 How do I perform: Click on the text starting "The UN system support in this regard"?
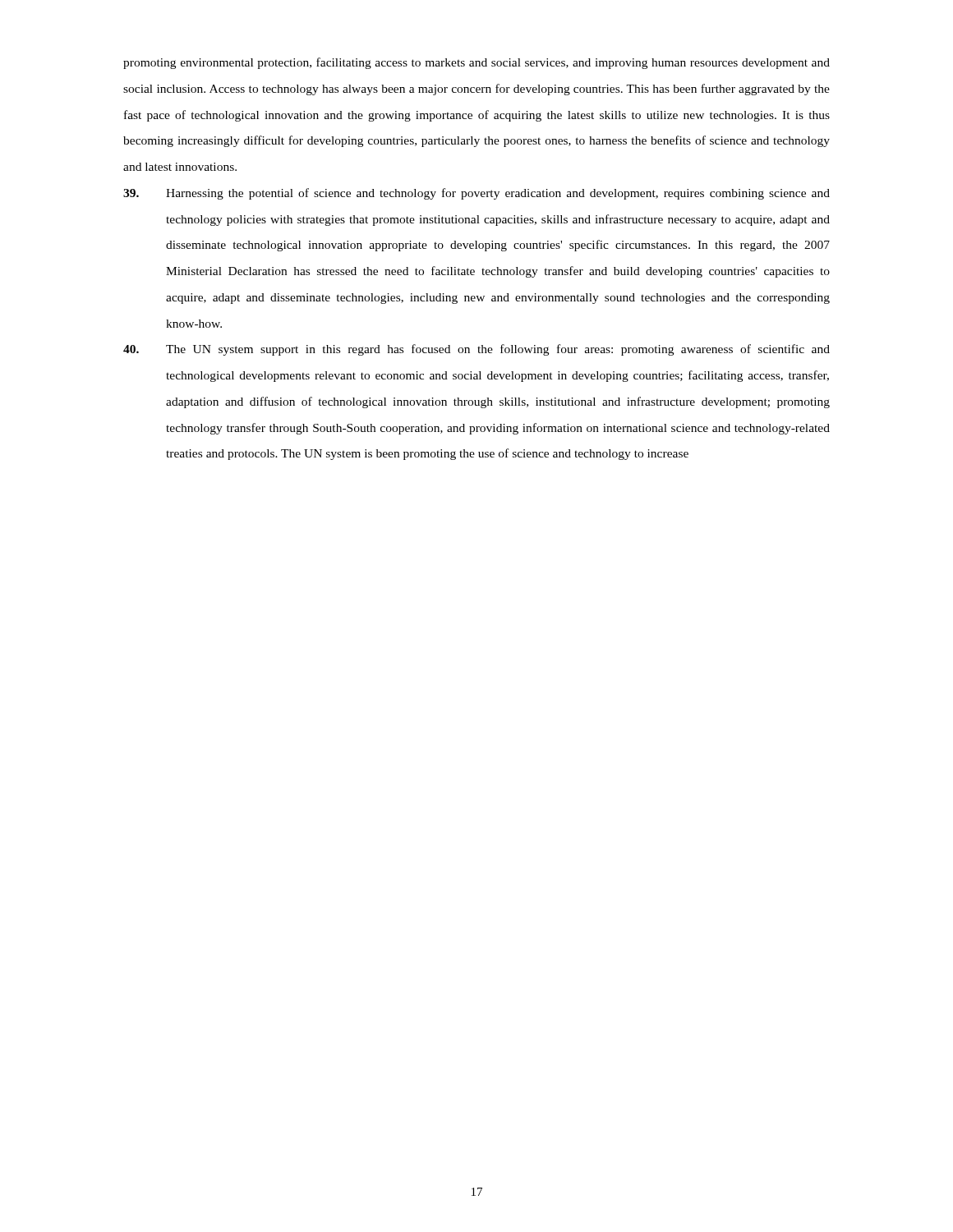click(x=476, y=401)
